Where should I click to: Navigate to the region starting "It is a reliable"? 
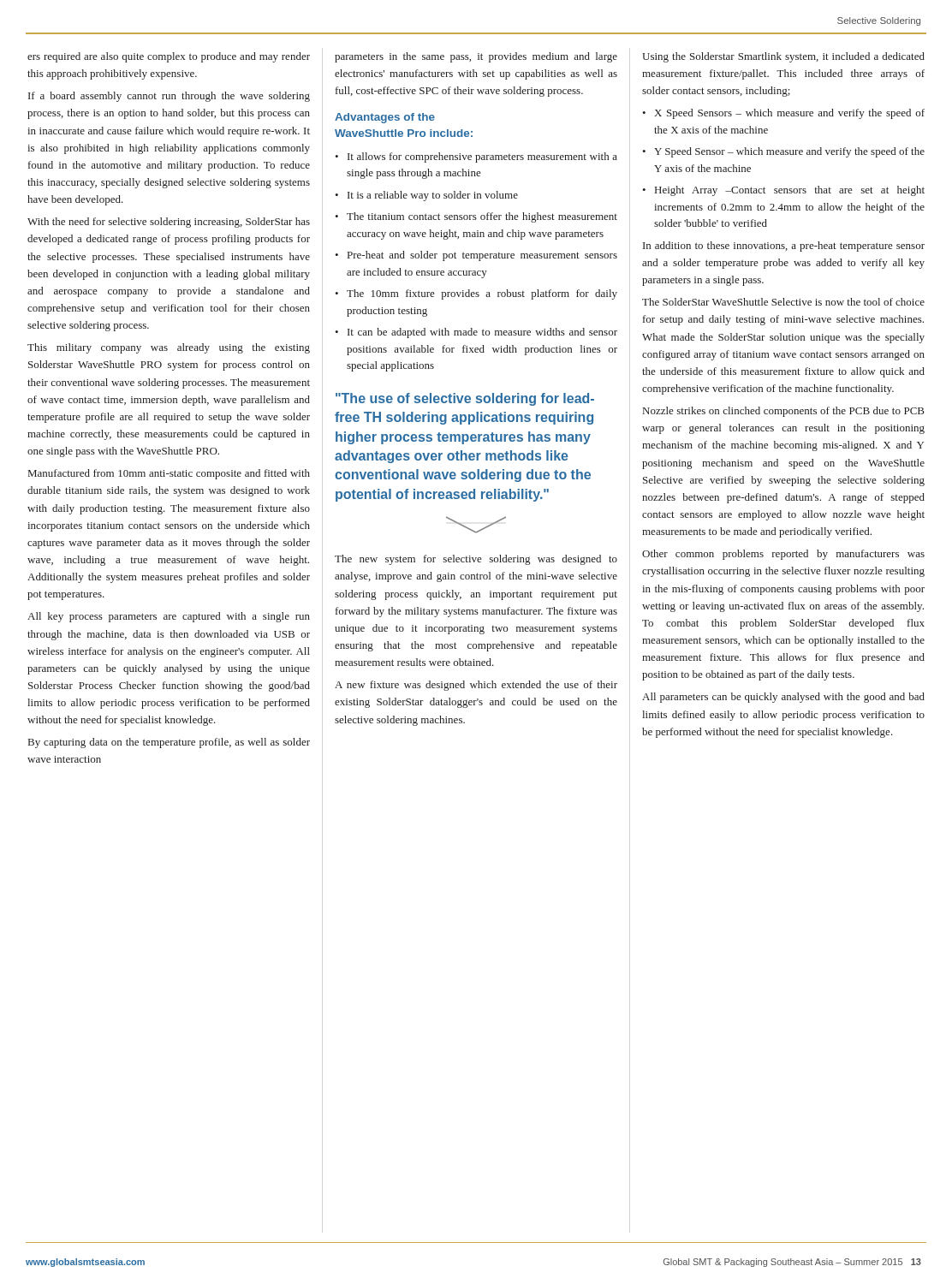[x=432, y=195]
